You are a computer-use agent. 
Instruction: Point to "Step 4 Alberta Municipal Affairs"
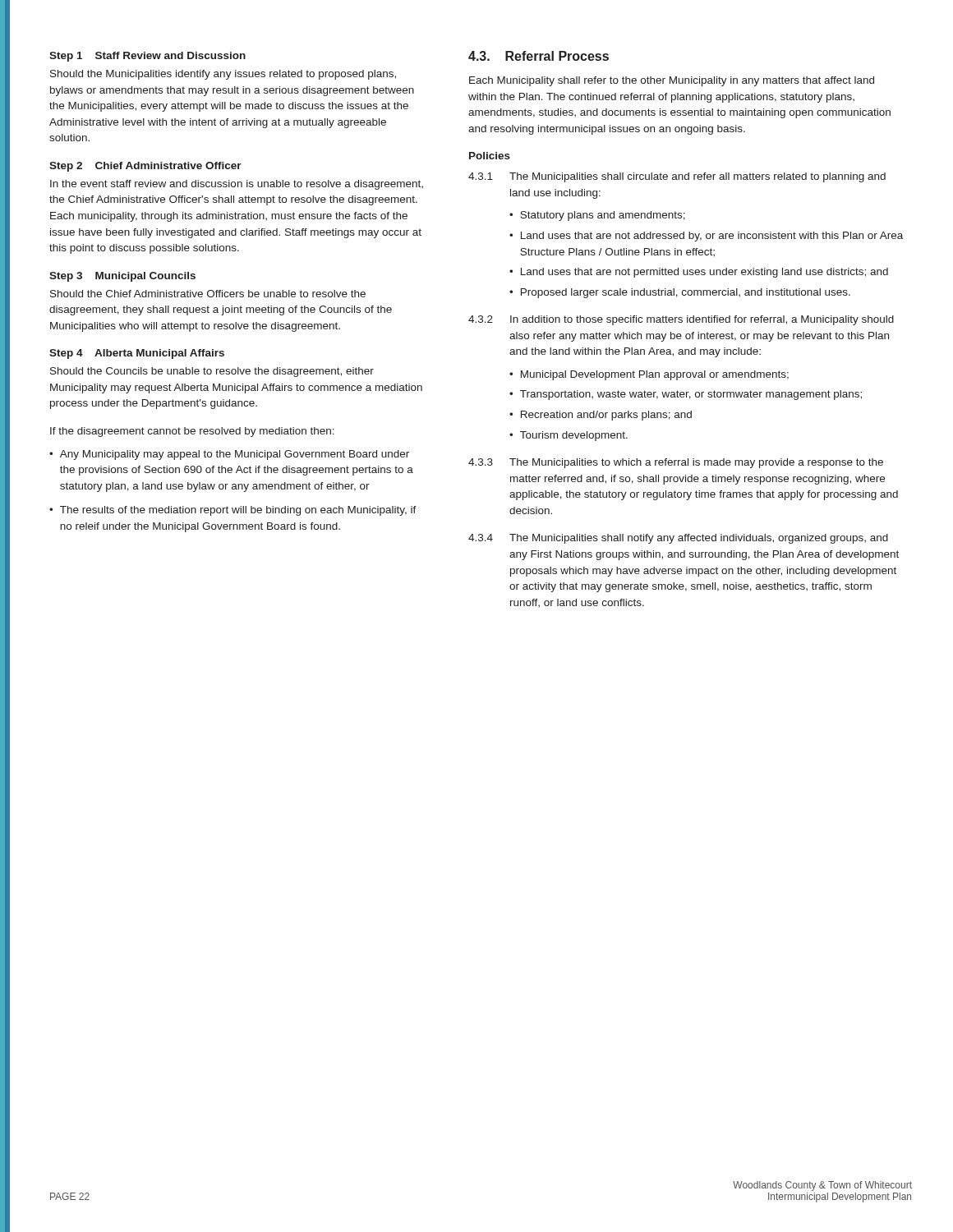pos(137,353)
